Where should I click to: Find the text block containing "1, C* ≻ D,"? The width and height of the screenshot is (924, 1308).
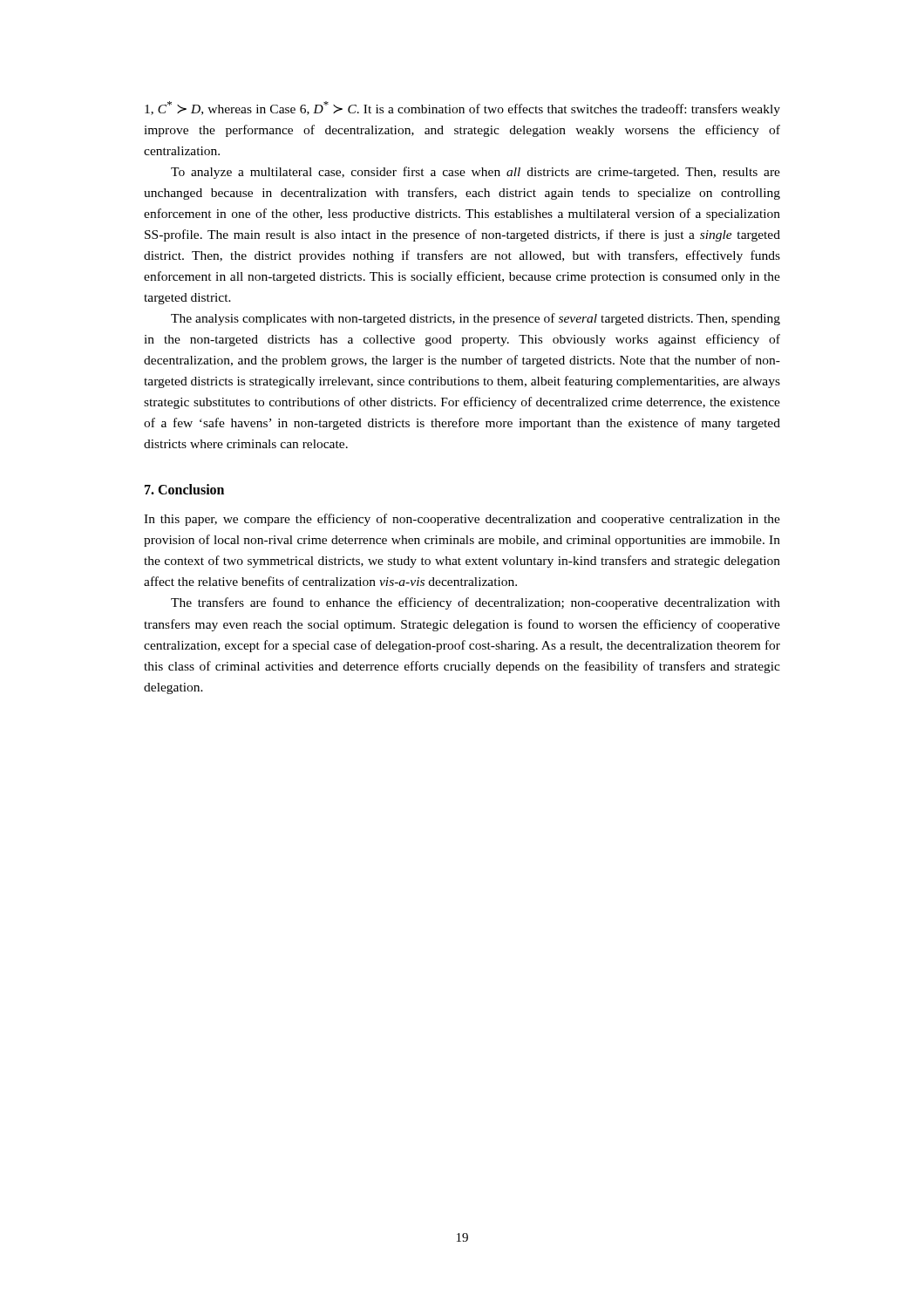[462, 129]
